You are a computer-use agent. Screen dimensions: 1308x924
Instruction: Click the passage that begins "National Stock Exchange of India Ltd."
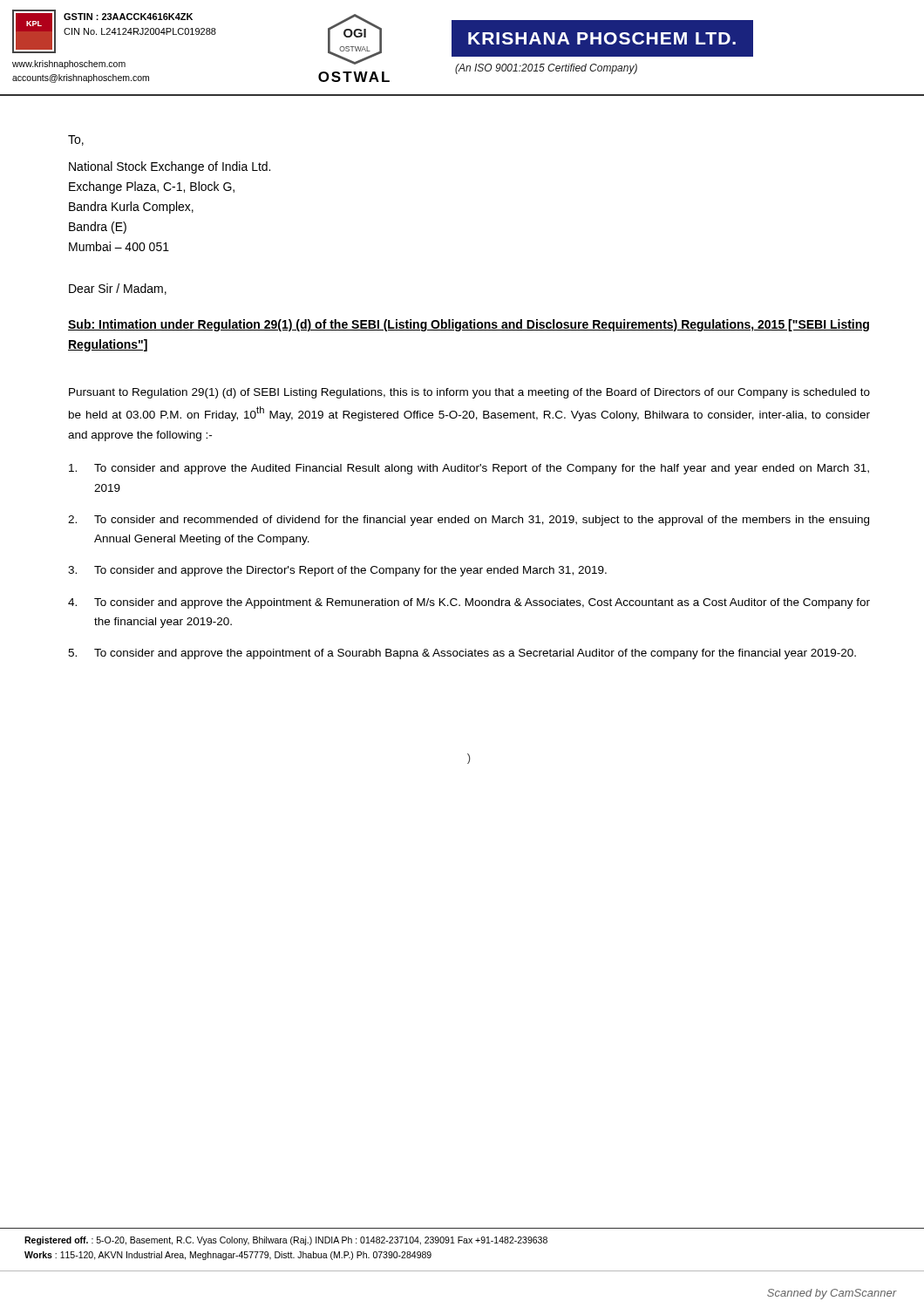[x=170, y=207]
